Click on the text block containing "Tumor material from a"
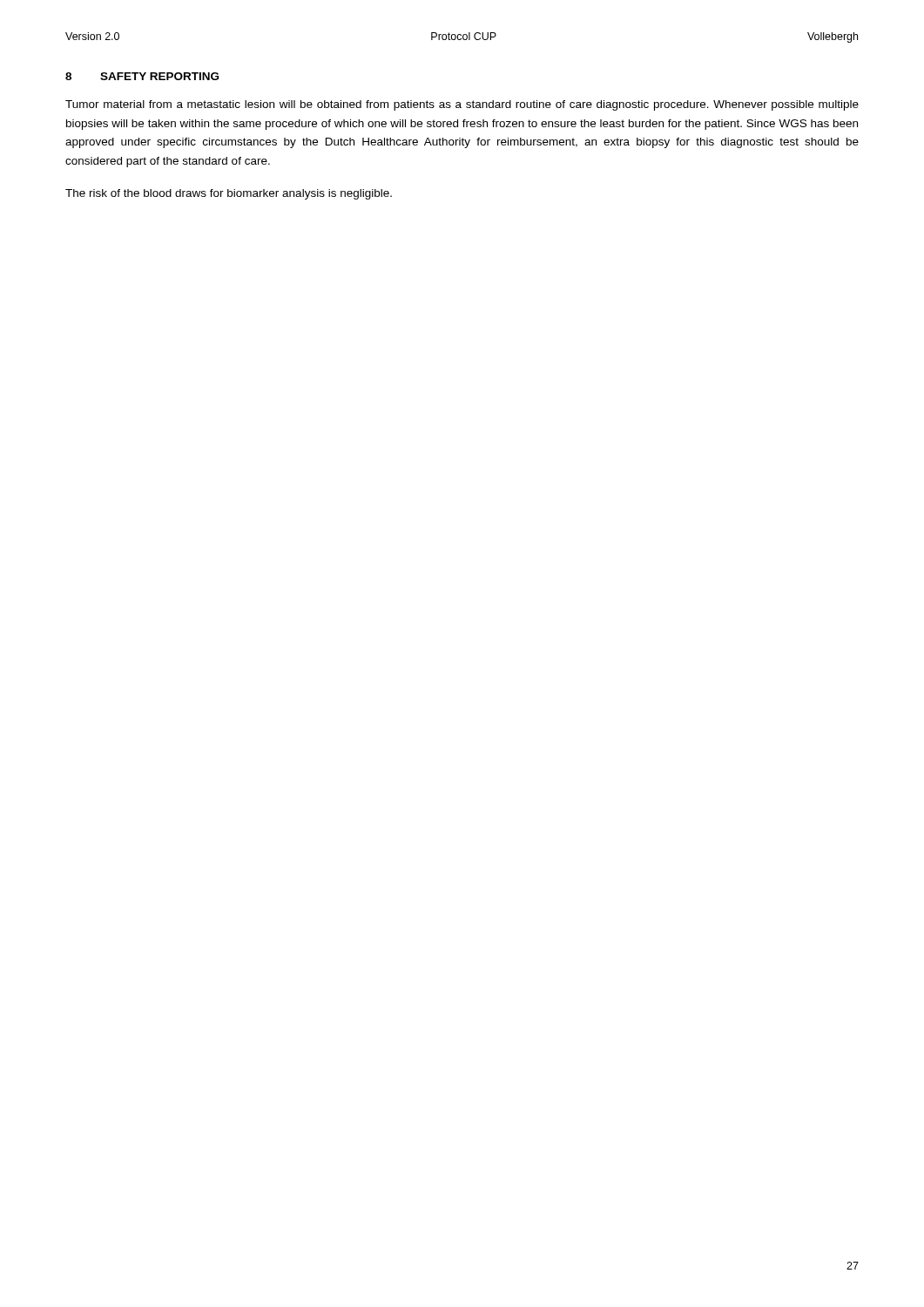Viewport: 924px width, 1307px height. pos(462,132)
